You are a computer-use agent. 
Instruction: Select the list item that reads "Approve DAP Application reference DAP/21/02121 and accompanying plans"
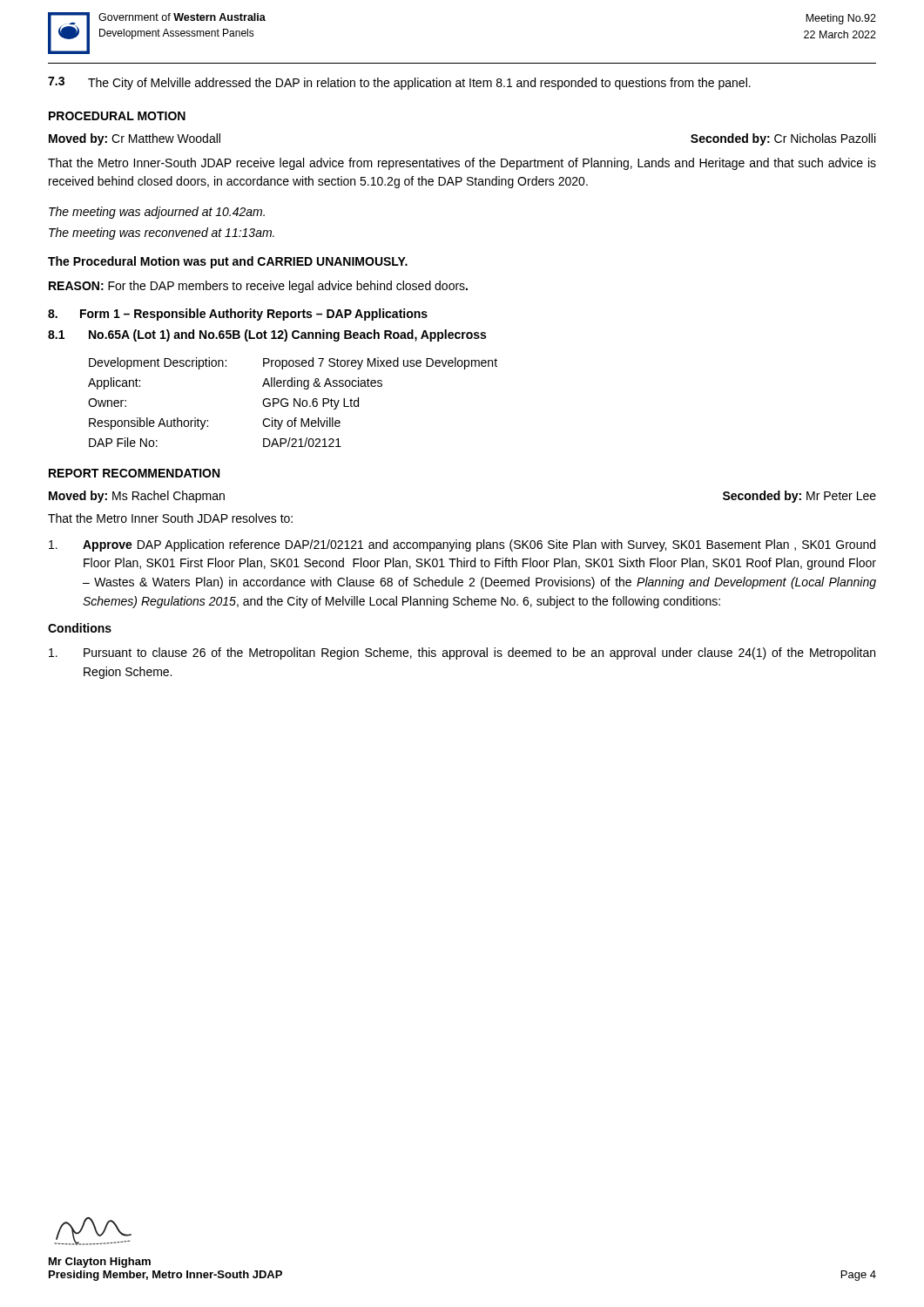pyautogui.click(x=462, y=573)
